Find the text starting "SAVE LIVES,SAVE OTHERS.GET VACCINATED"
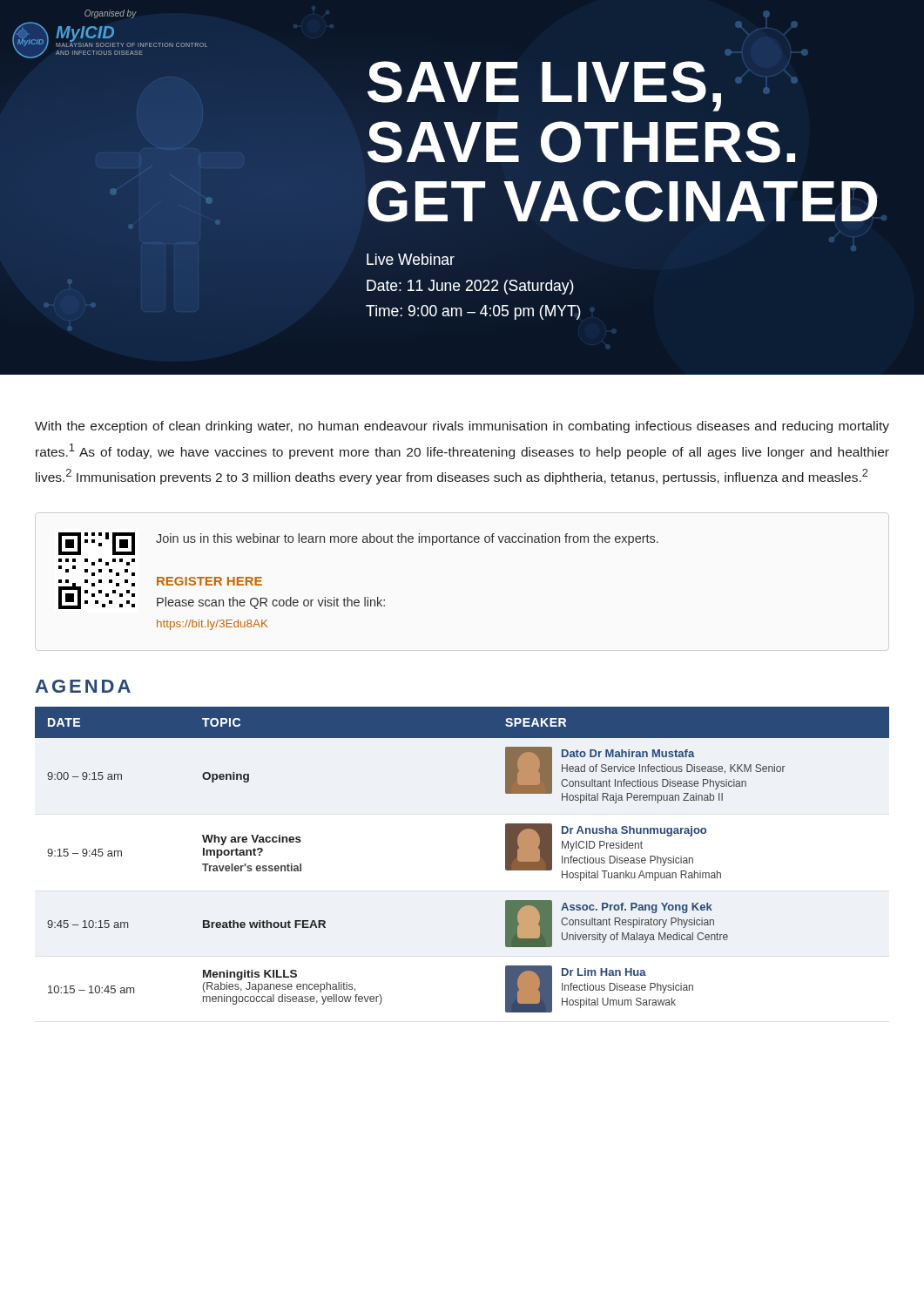Image resolution: width=924 pixels, height=1307 pixels. [x=623, y=142]
